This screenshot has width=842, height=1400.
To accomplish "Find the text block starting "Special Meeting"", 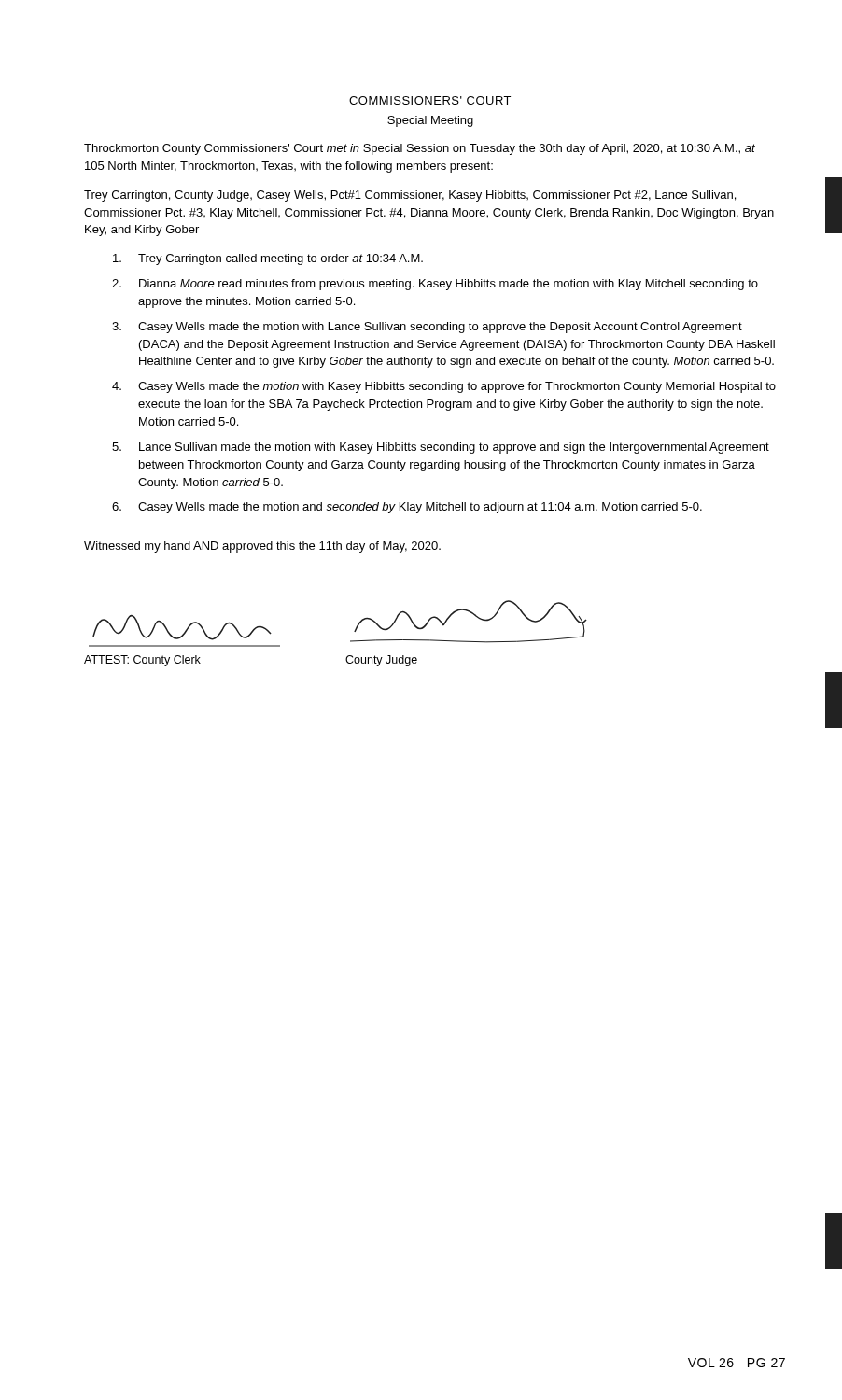I will coord(430,120).
